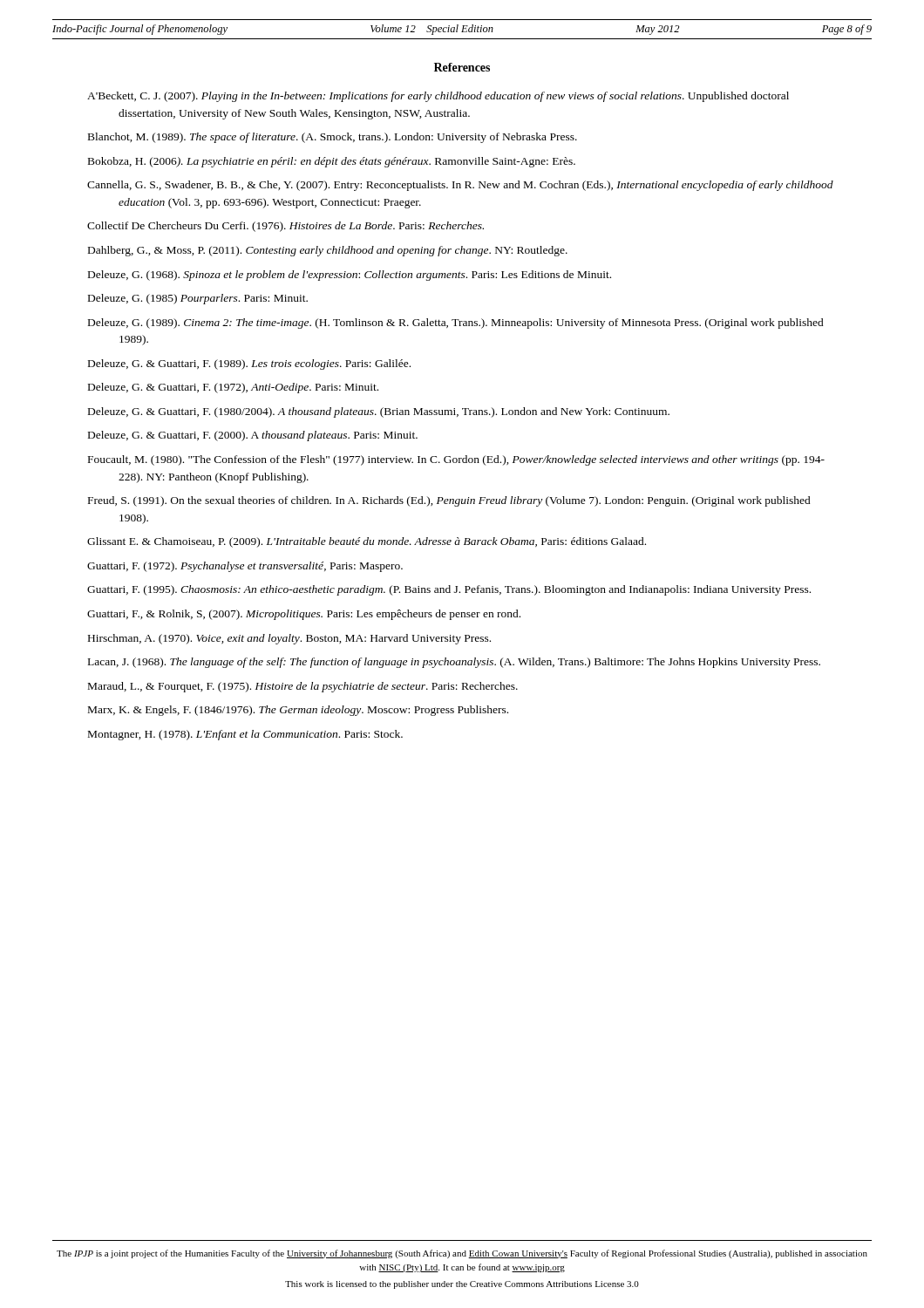Find the text block starting "Deleuze, G. (1985) Pourparlers. Paris: Minuit."
The height and width of the screenshot is (1308, 924).
click(x=198, y=298)
